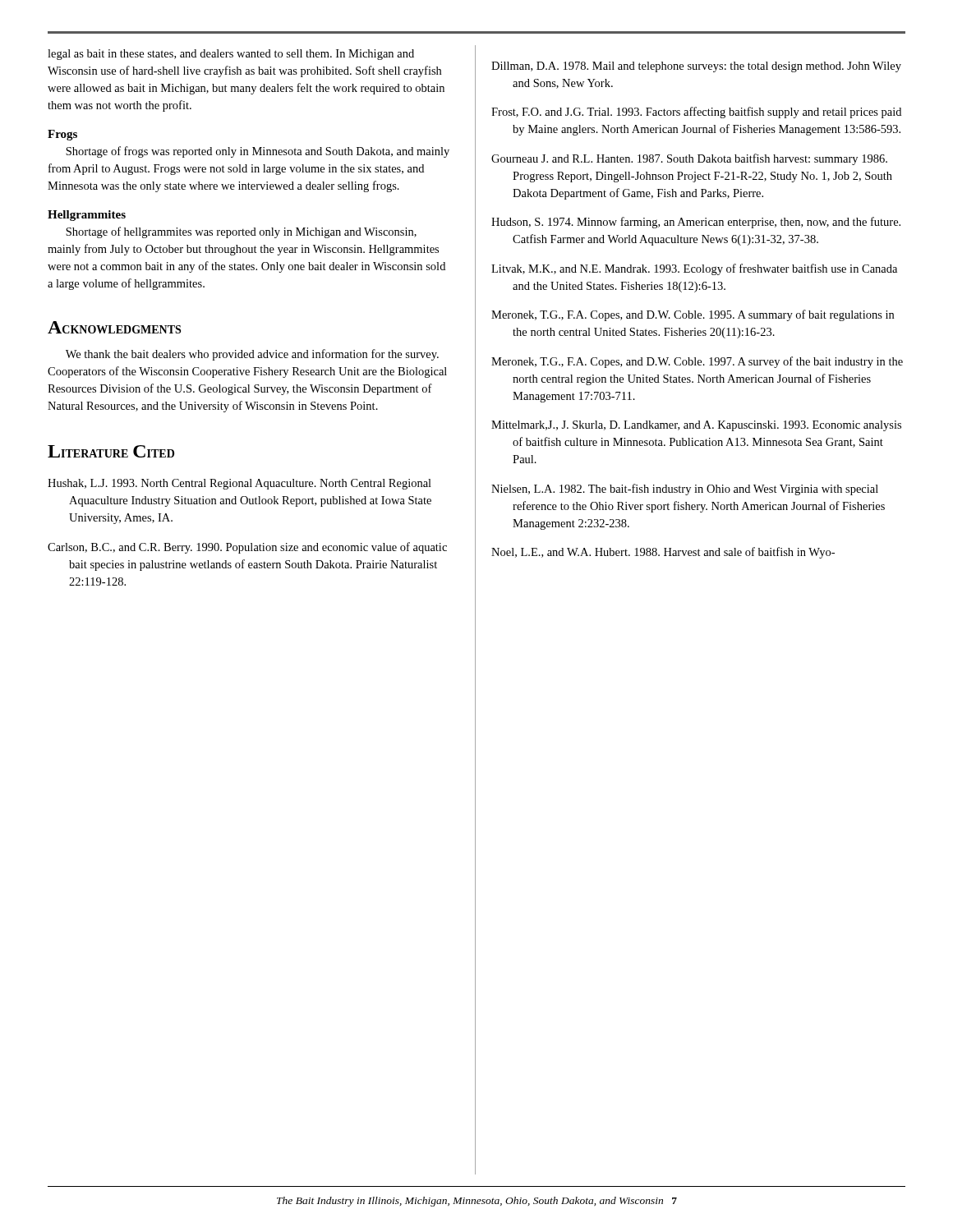
Task: Find the list item containing "Frost, F.O. and"
Action: pyautogui.click(x=698, y=121)
